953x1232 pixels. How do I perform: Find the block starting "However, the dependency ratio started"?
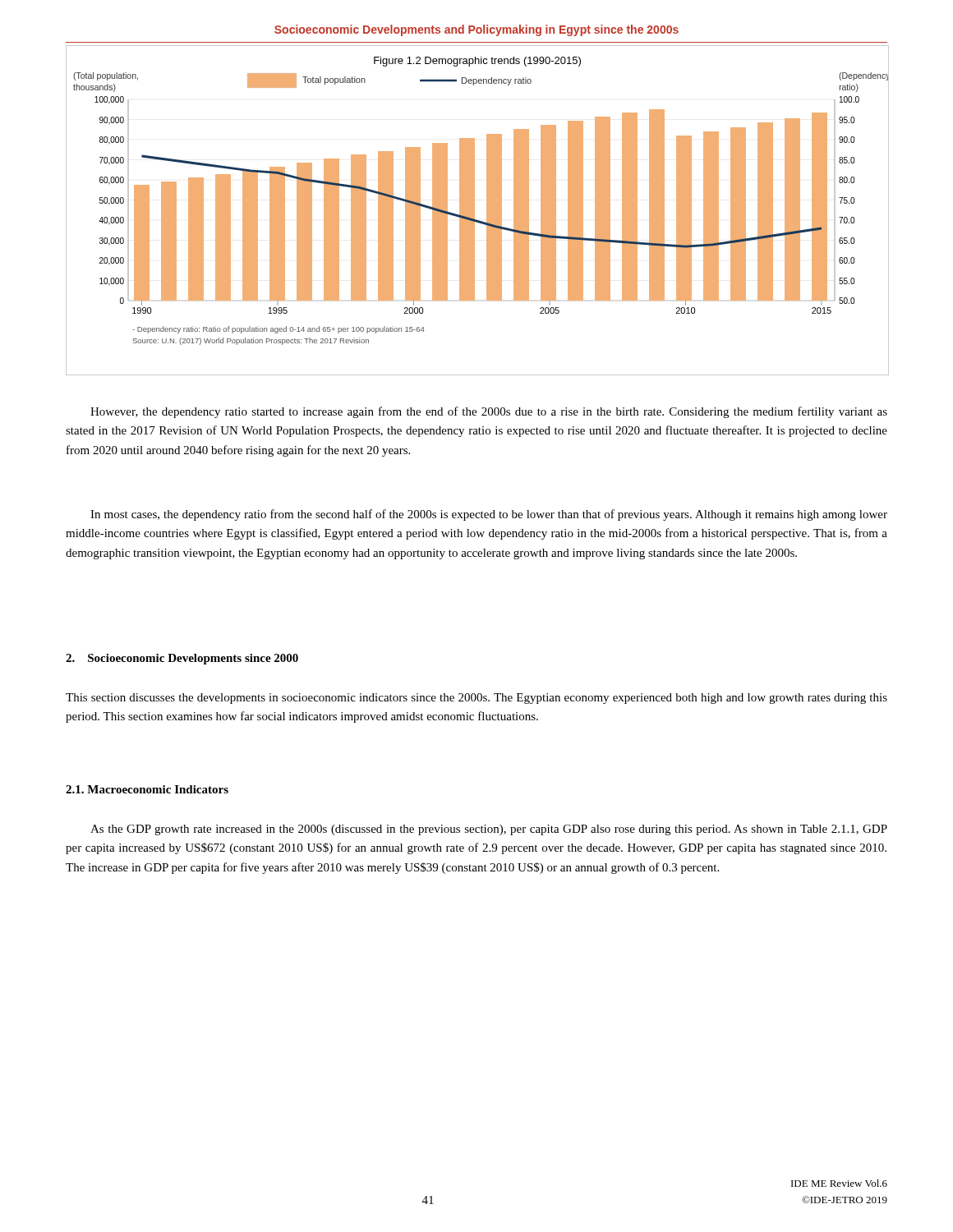(476, 431)
